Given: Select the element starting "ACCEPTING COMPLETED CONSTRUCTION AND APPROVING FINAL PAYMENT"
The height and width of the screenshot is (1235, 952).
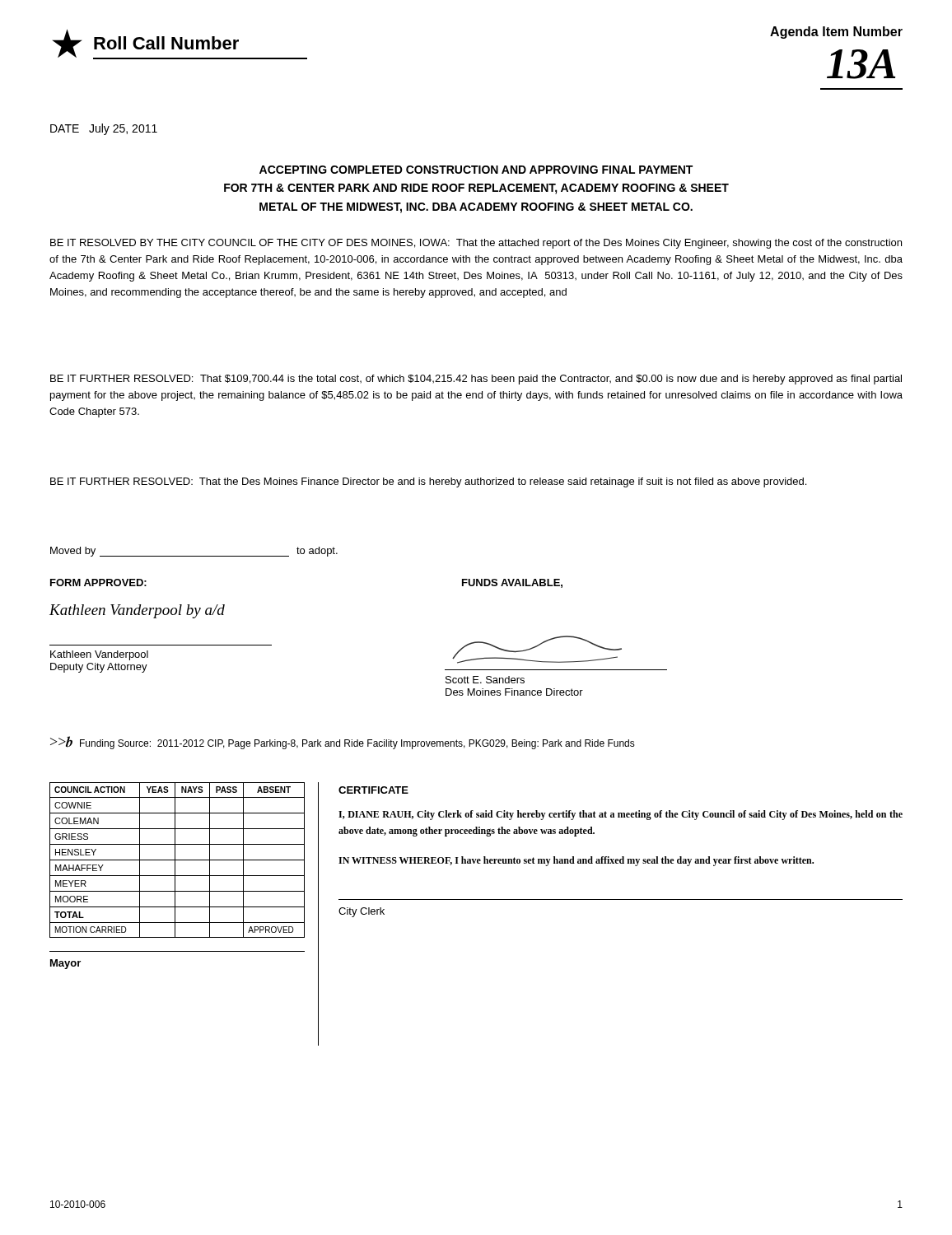Looking at the screenshot, I should [476, 188].
